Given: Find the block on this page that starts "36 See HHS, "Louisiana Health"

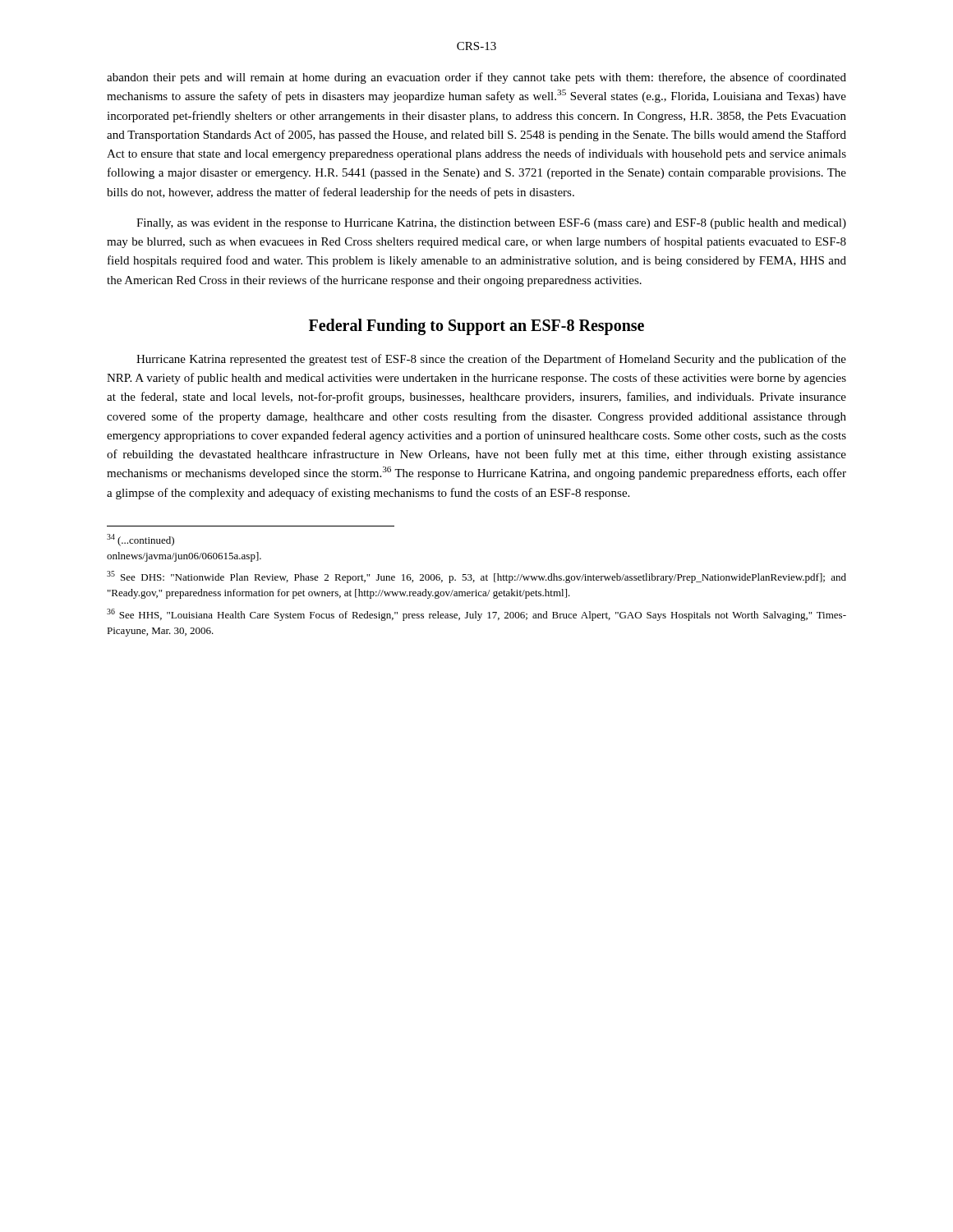Looking at the screenshot, I should pyautogui.click(x=476, y=623).
